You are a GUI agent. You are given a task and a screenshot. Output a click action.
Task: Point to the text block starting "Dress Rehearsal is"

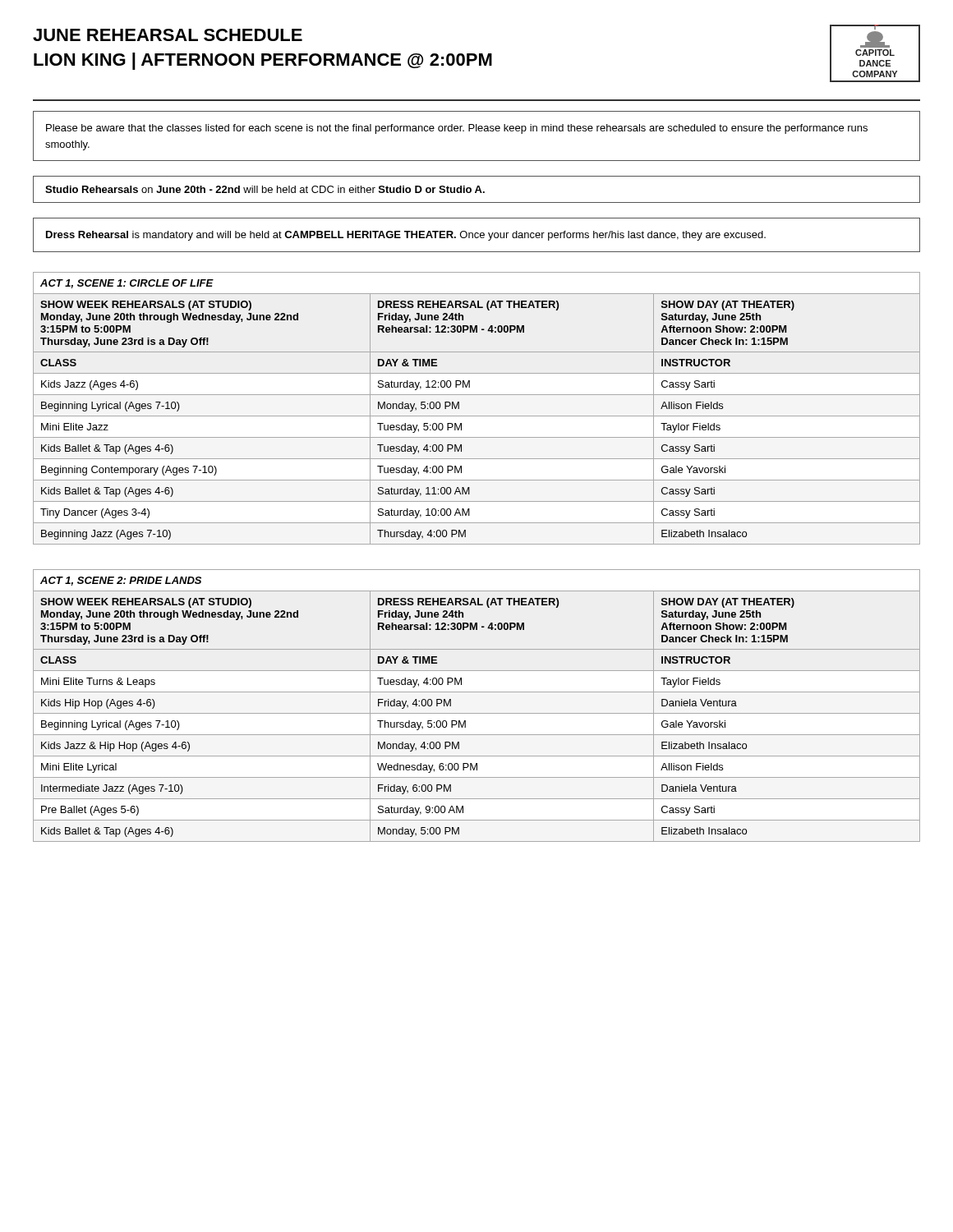[406, 234]
